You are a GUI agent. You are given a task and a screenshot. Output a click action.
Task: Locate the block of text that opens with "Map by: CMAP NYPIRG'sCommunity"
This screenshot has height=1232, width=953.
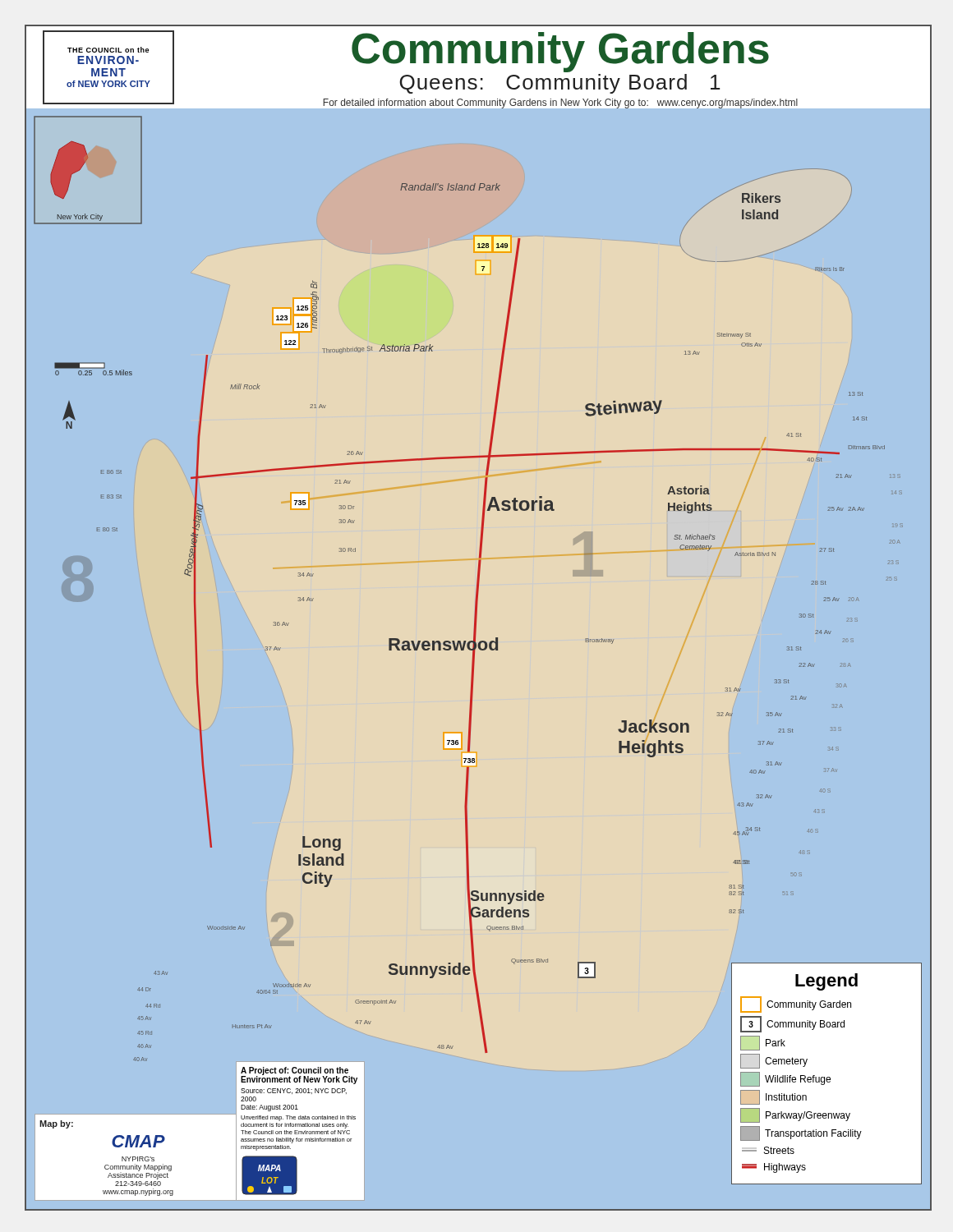pos(138,1157)
